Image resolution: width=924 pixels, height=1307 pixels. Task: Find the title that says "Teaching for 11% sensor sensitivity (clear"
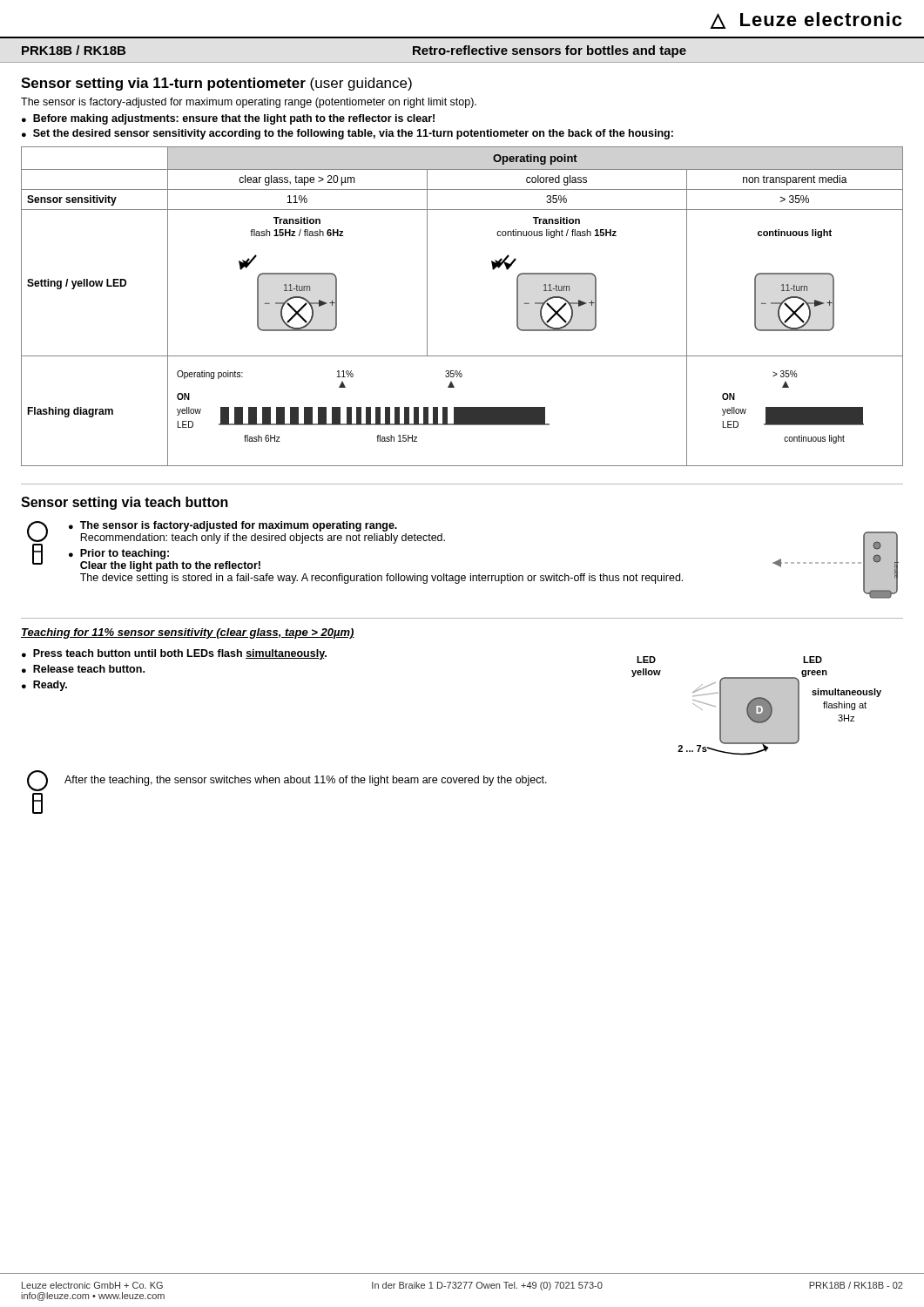pos(187,632)
